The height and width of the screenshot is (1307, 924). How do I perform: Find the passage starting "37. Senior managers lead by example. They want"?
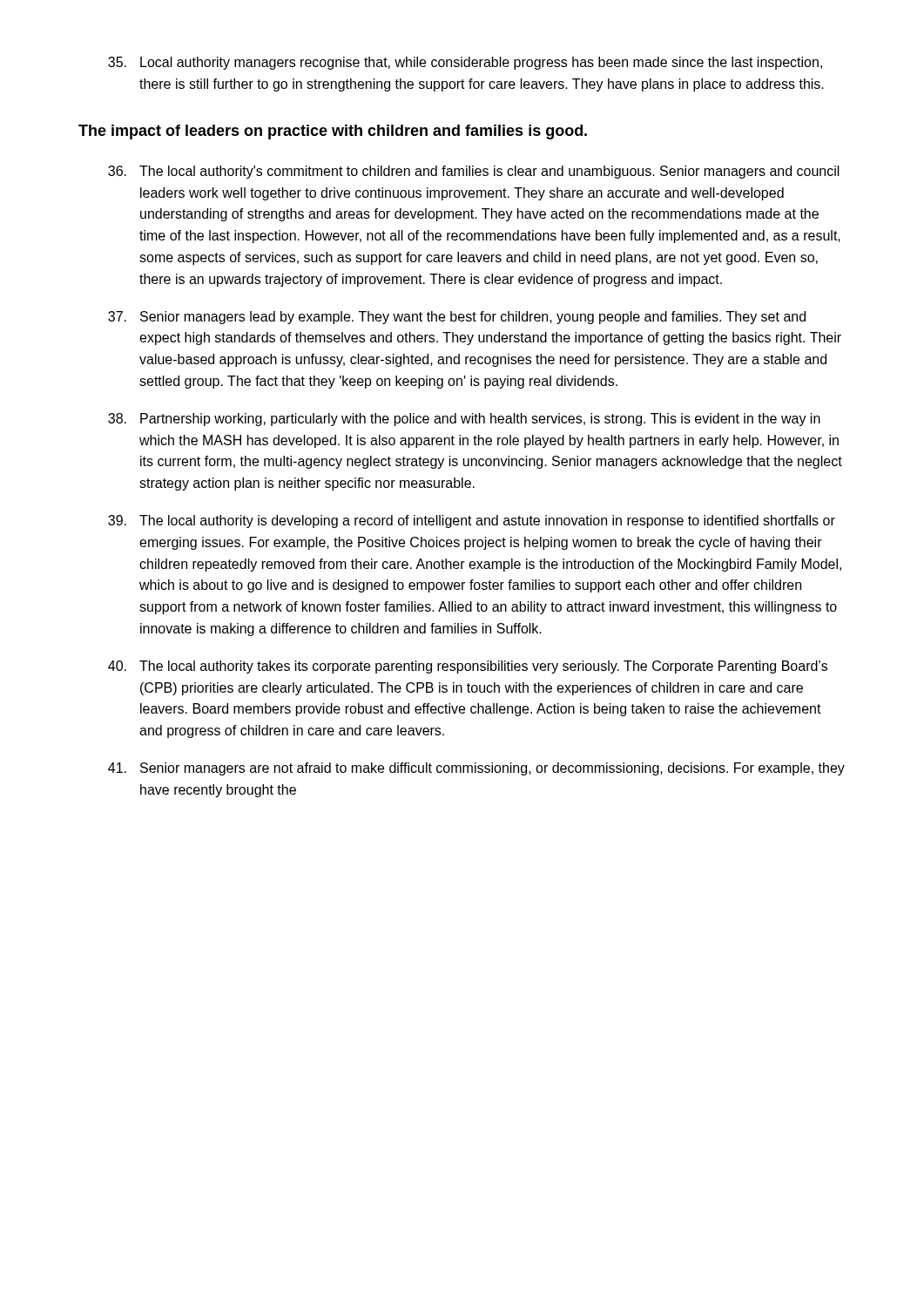pyautogui.click(x=462, y=350)
